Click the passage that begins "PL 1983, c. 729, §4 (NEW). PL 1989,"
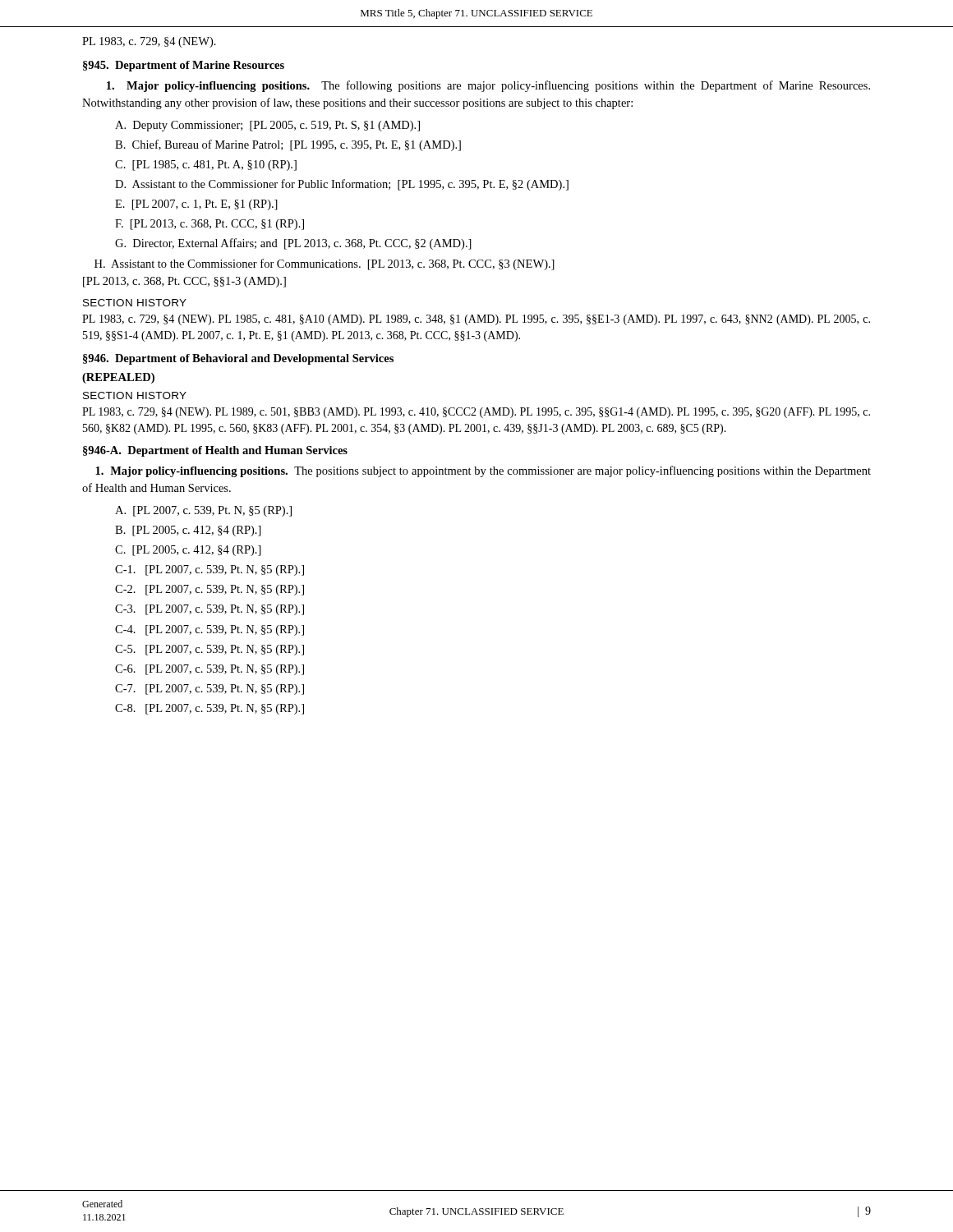Image resolution: width=953 pixels, height=1232 pixels. coord(476,420)
